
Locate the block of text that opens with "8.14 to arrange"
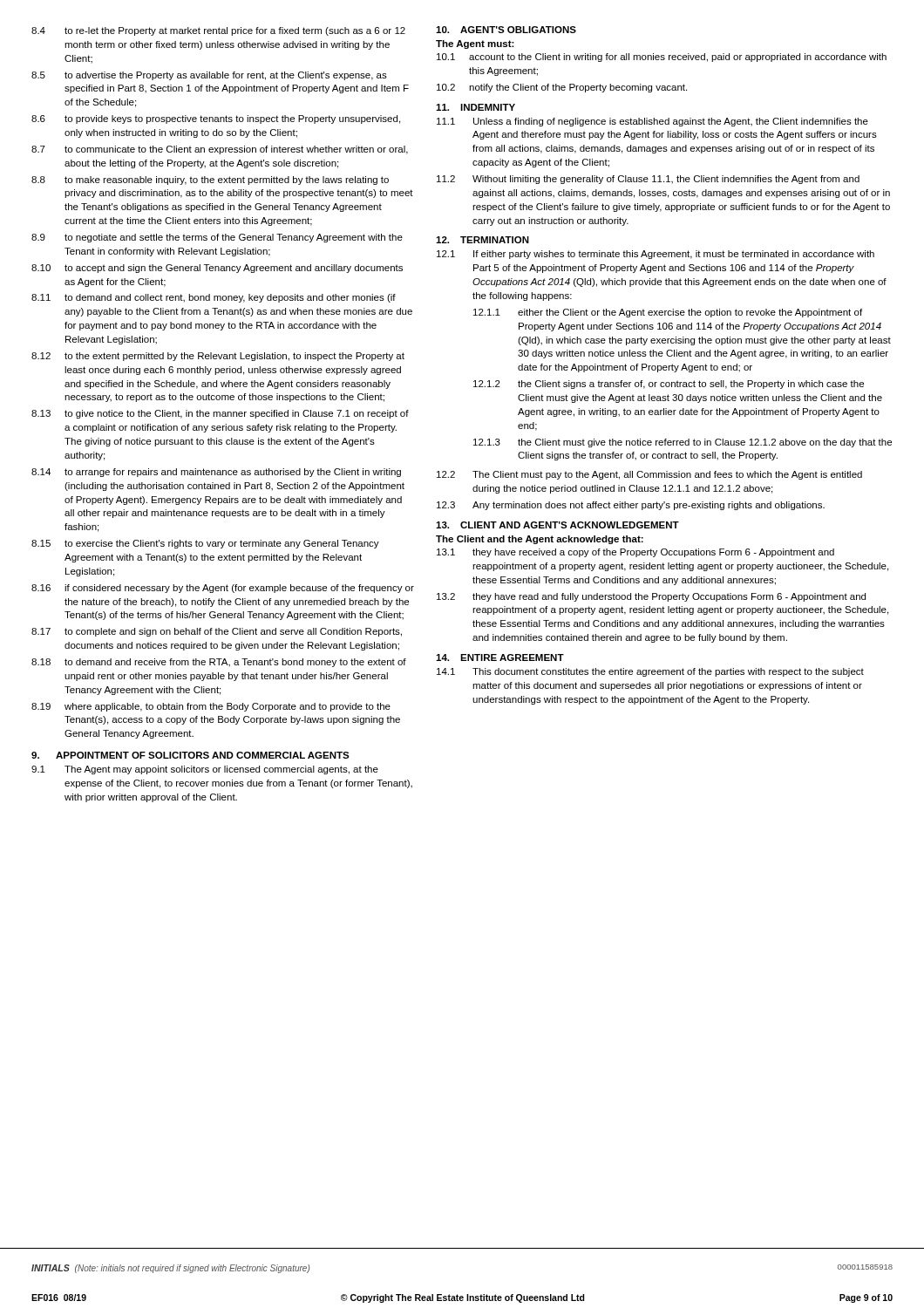click(223, 500)
